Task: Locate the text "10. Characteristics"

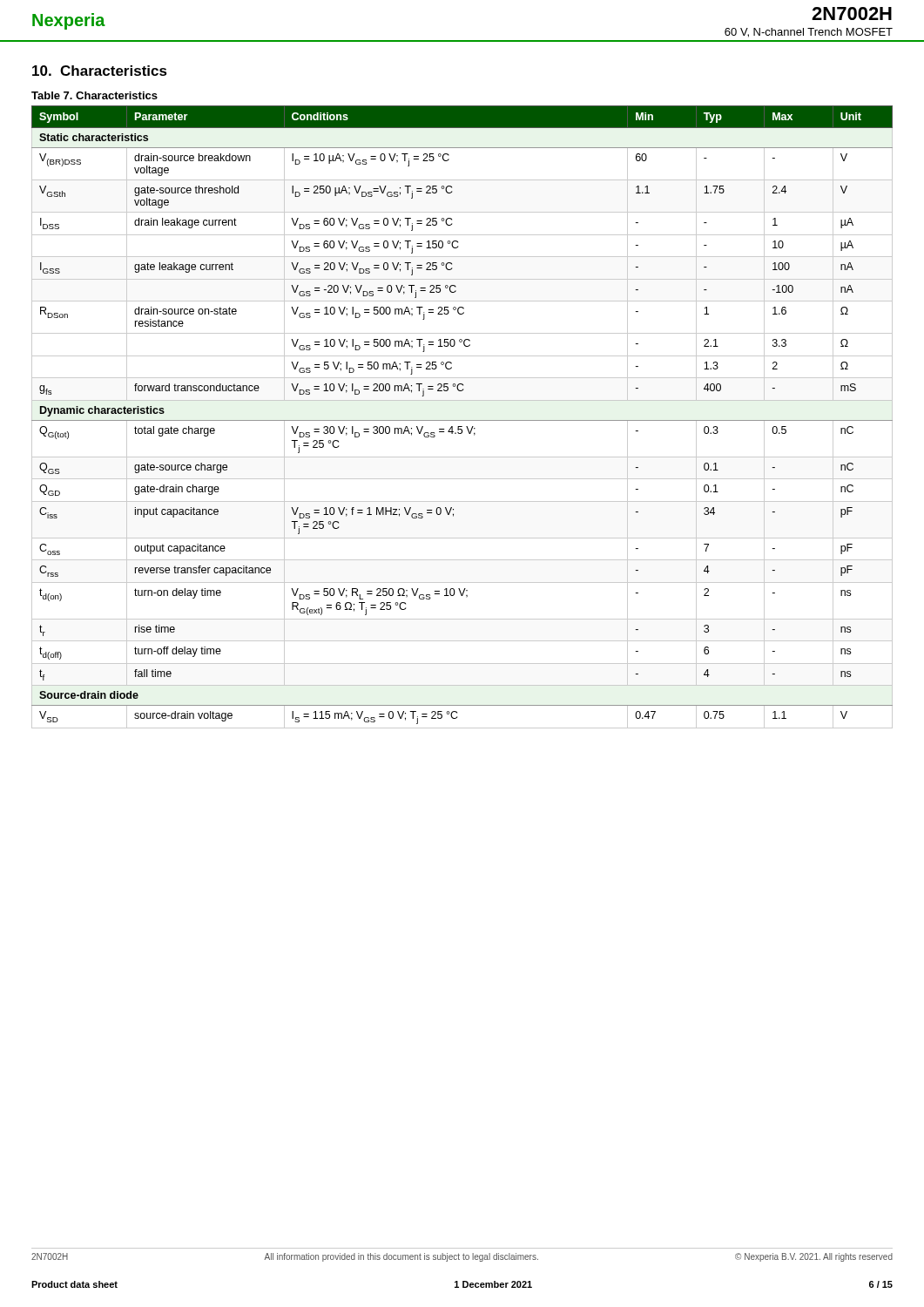Action: 99,71
